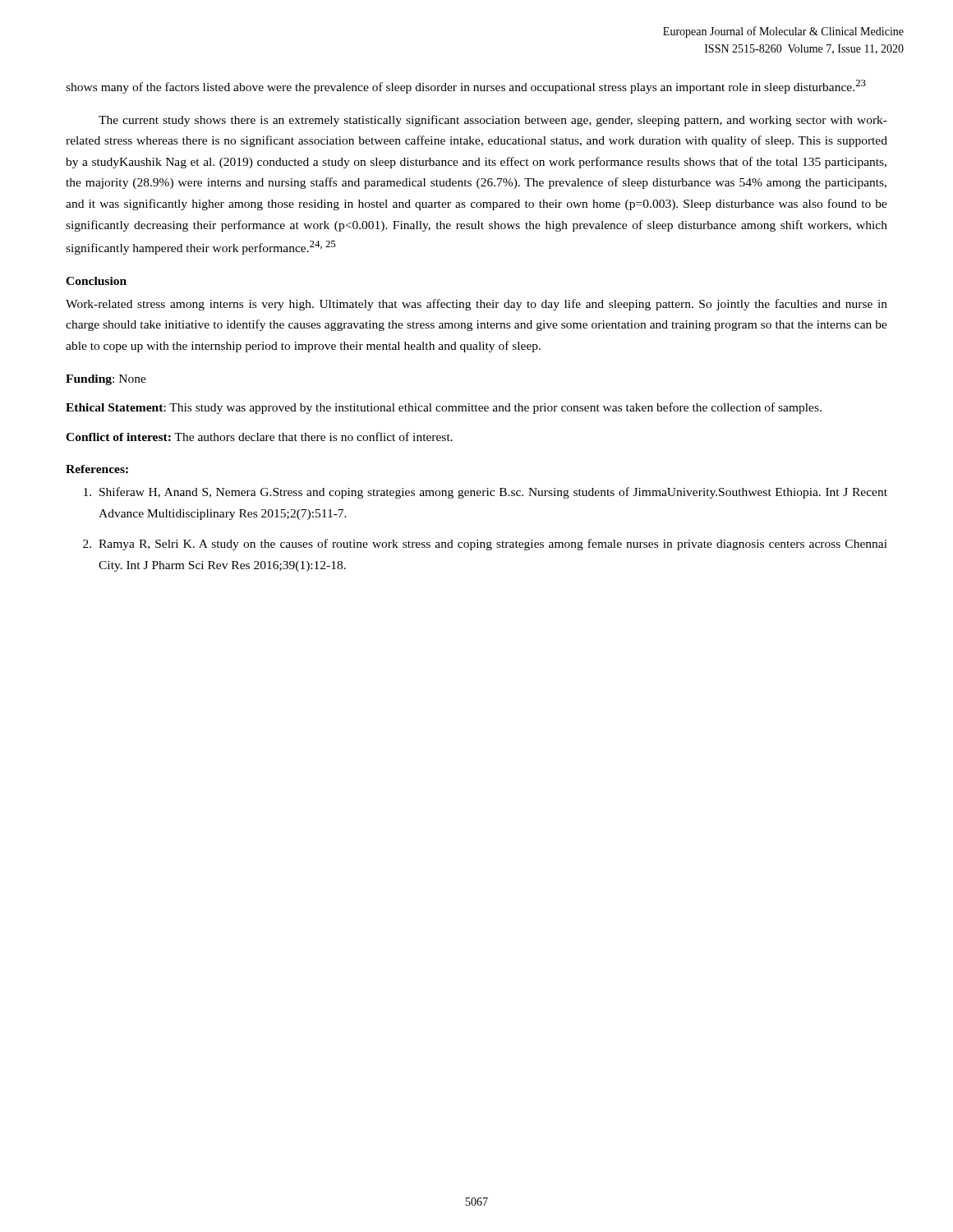Point to "Funding: None"
This screenshot has width=953, height=1232.
point(106,378)
